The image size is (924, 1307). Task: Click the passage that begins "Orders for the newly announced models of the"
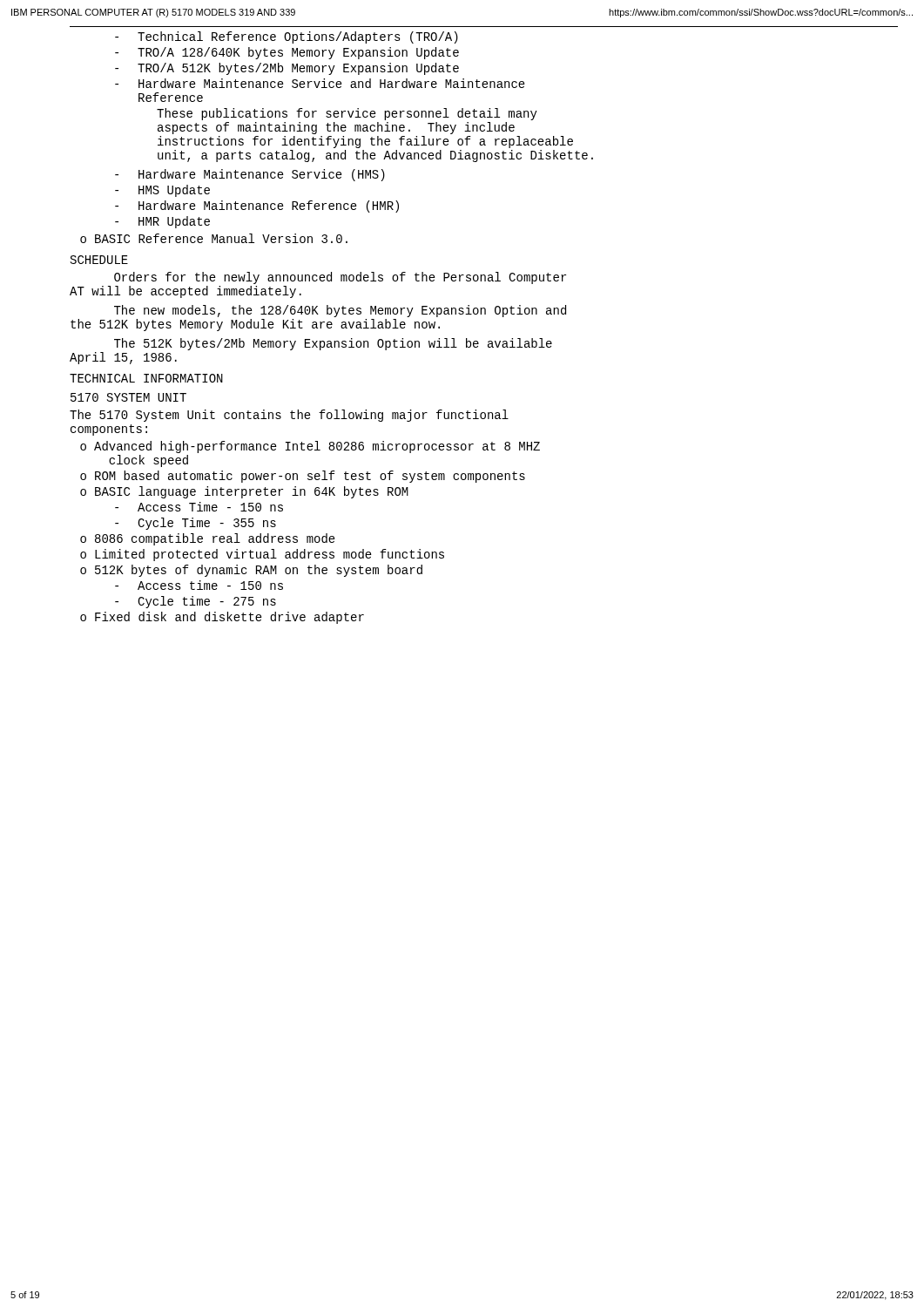click(318, 285)
